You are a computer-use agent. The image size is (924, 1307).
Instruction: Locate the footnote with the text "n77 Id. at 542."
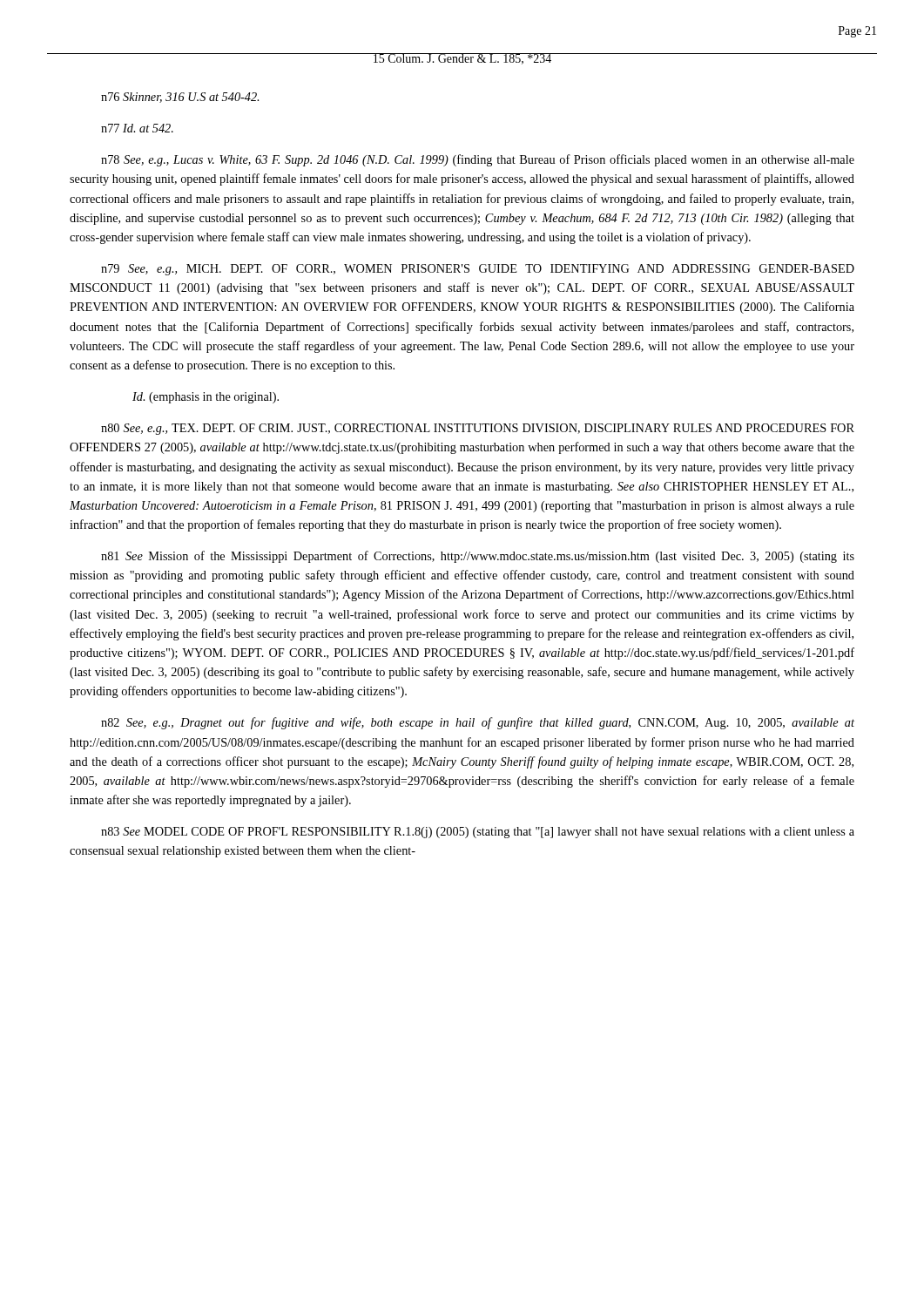point(137,128)
